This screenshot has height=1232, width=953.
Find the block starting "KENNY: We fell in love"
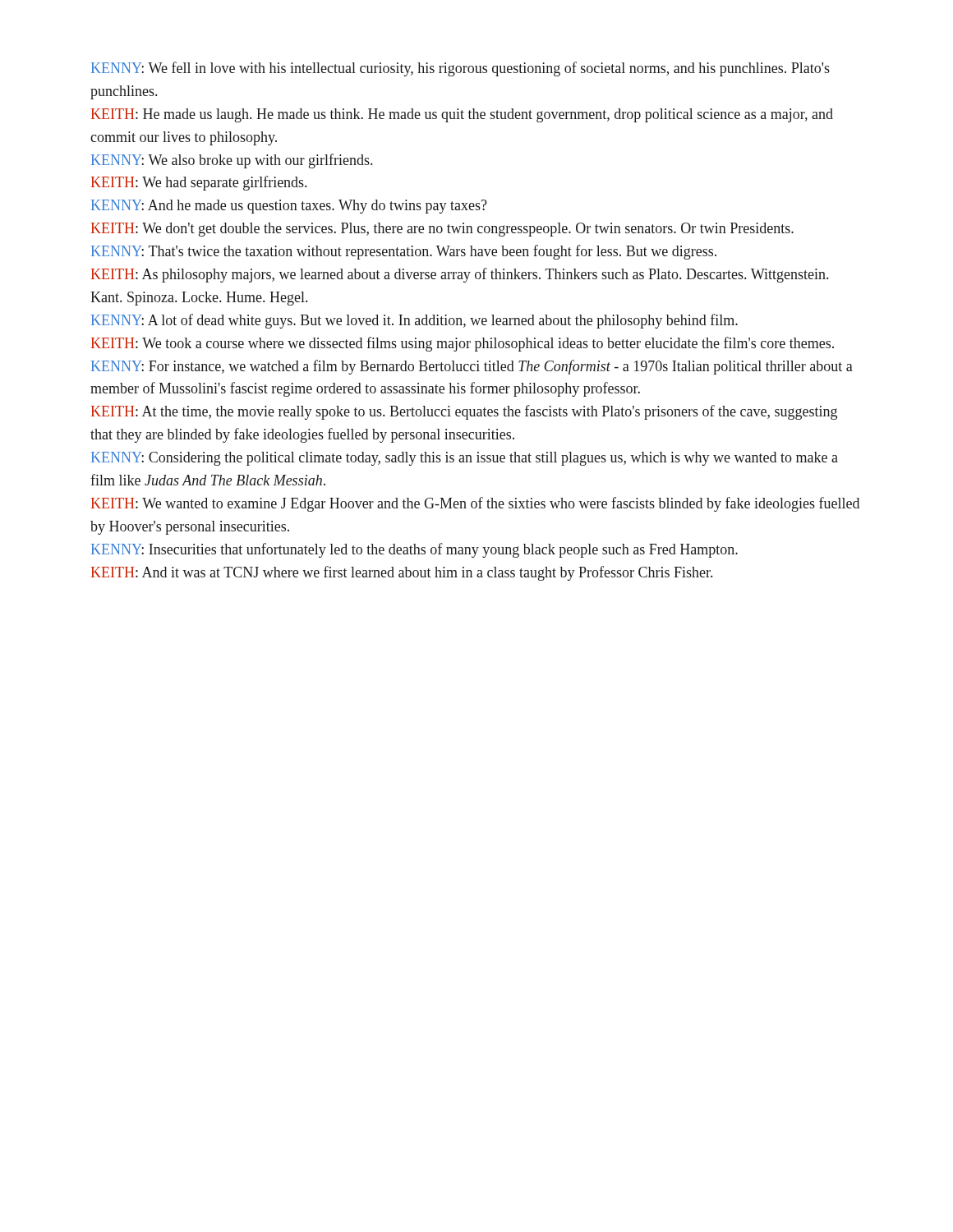click(x=460, y=80)
